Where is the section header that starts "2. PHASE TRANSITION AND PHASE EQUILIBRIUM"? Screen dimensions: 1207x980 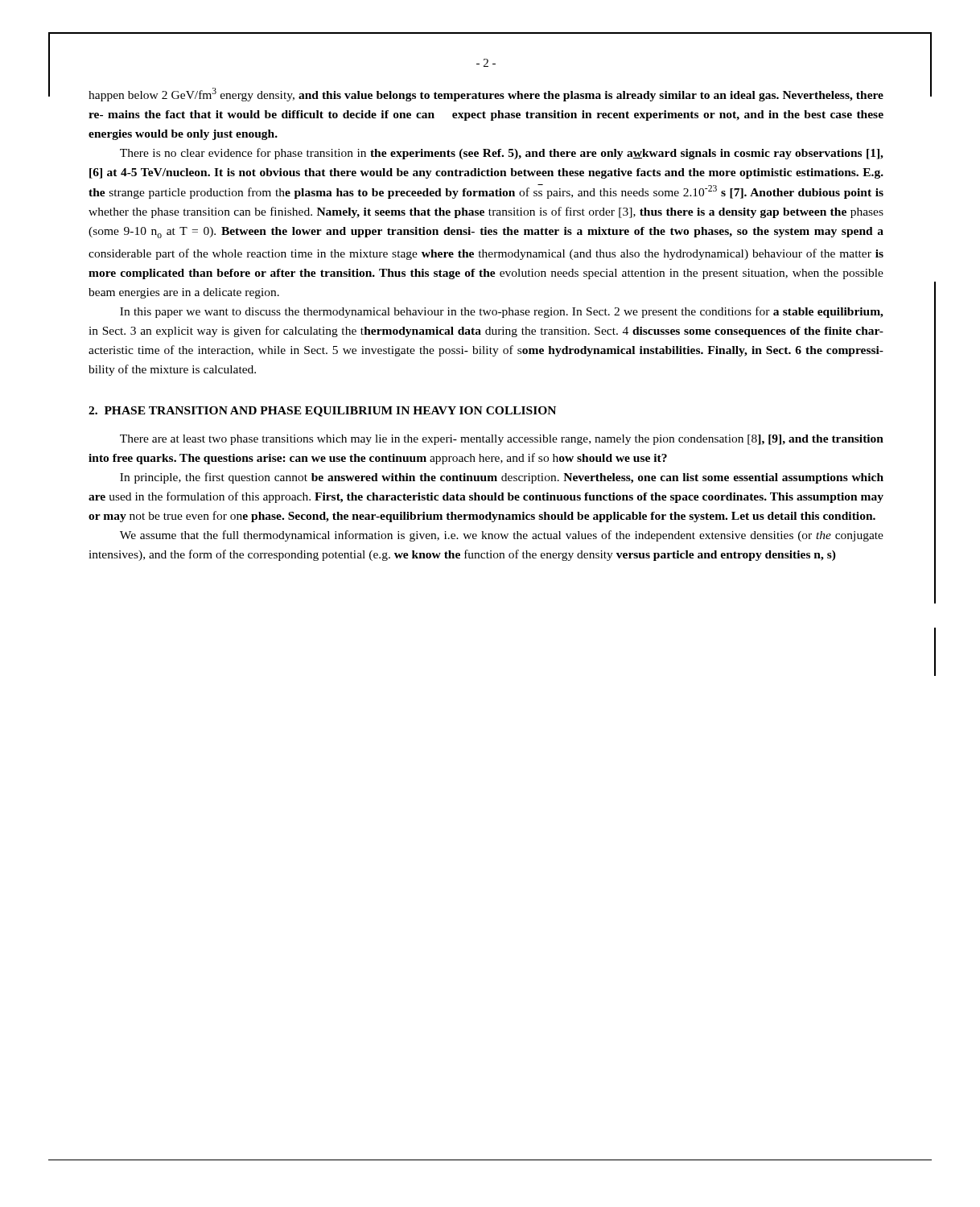pos(322,410)
